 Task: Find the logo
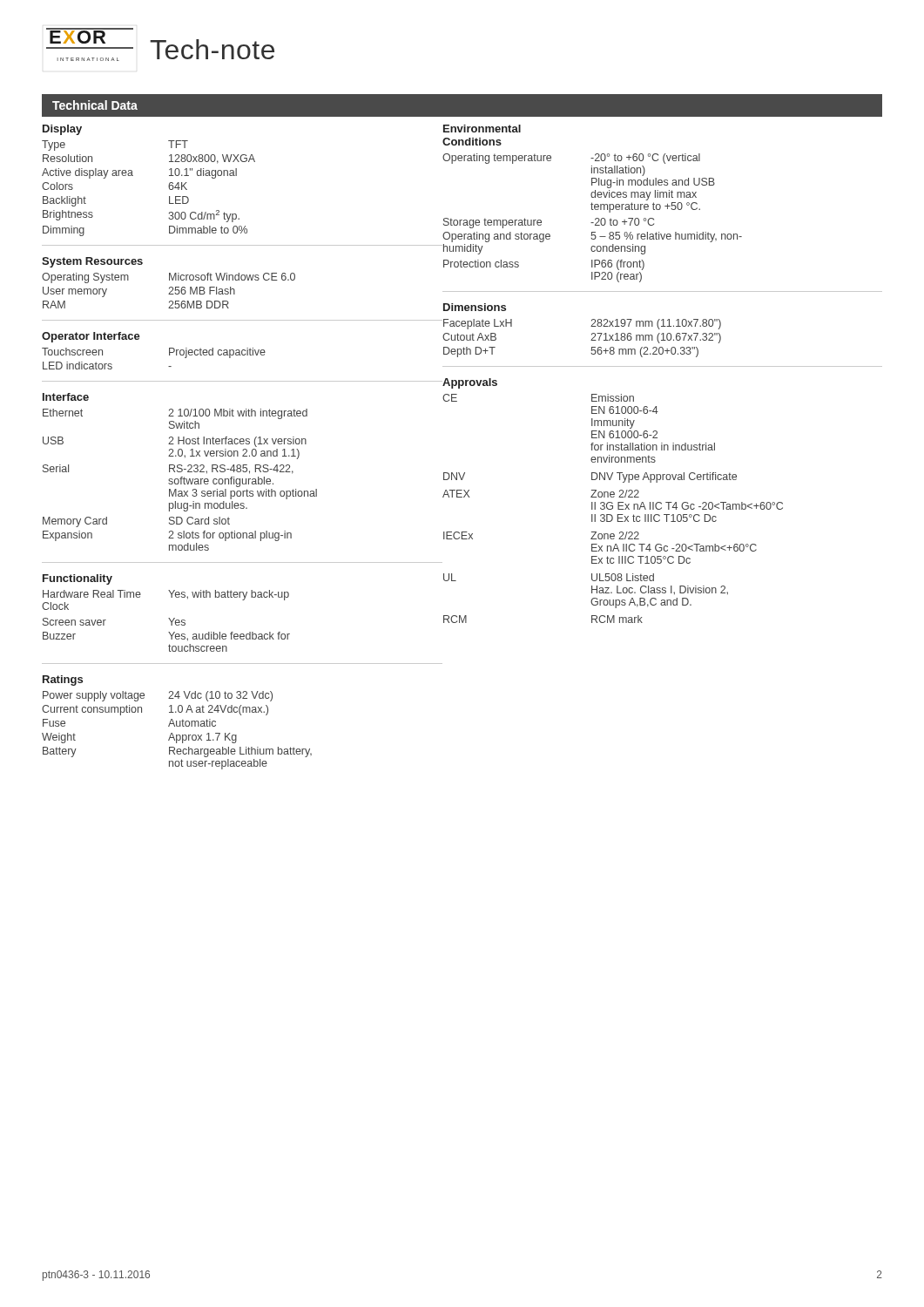90,50
